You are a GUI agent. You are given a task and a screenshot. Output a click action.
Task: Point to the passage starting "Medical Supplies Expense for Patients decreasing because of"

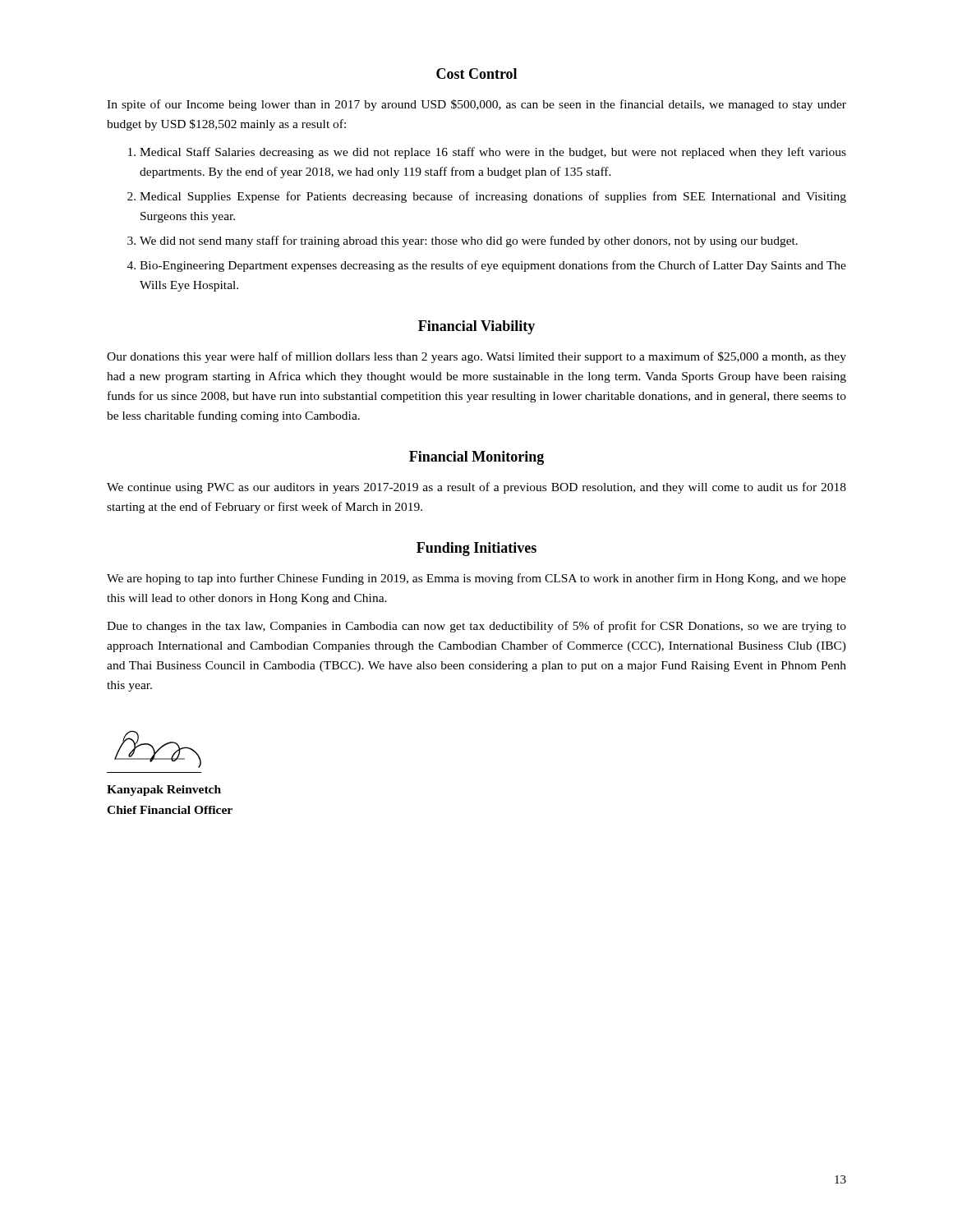(x=493, y=206)
